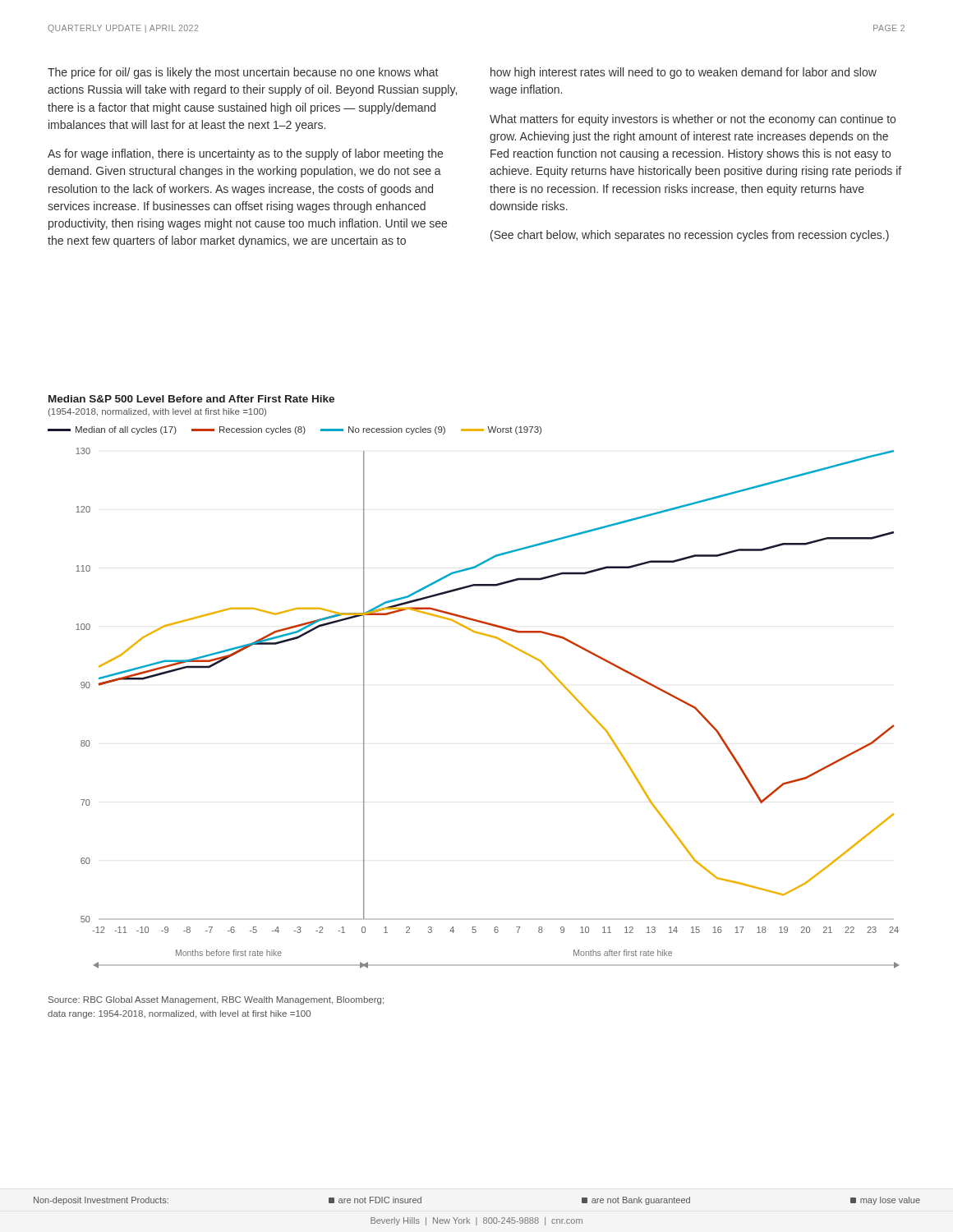This screenshot has width=953, height=1232.
Task: Locate the section header that opens with "Median S&P 500 Level Before and After"
Action: point(191,399)
